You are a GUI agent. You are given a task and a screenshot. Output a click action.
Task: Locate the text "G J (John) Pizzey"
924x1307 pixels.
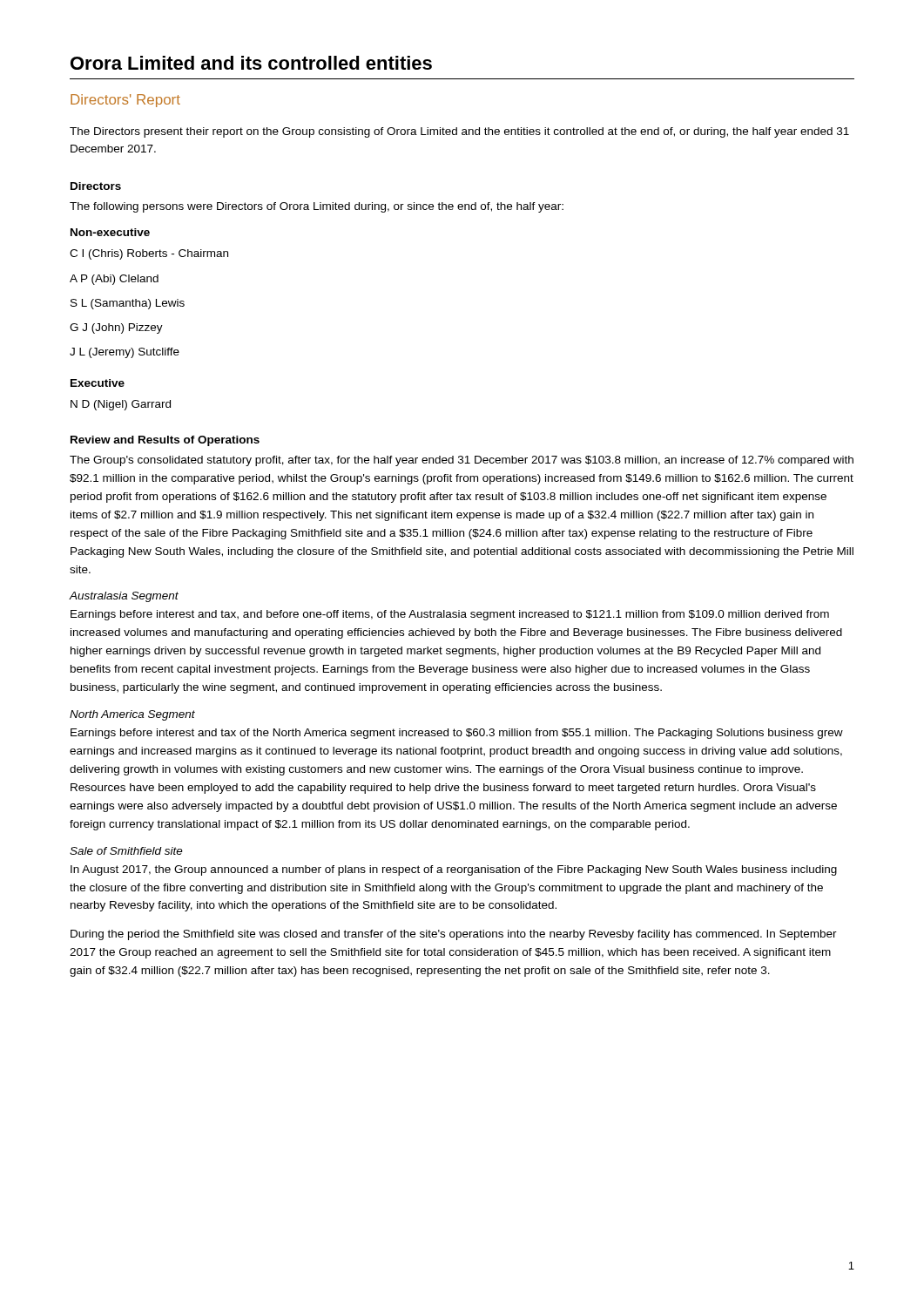(x=116, y=327)
